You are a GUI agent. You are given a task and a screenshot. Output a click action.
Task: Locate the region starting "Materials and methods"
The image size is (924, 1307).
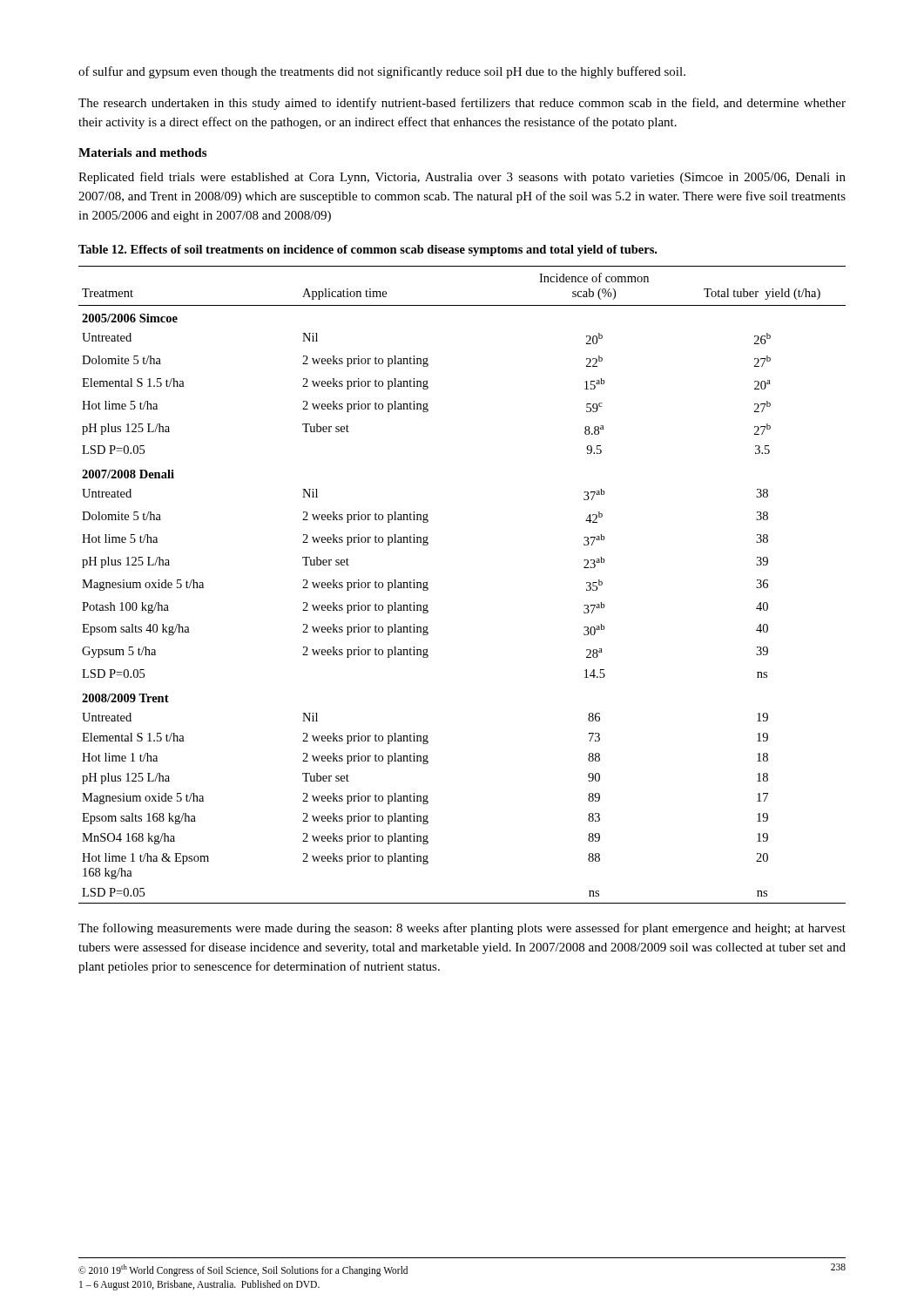142,152
